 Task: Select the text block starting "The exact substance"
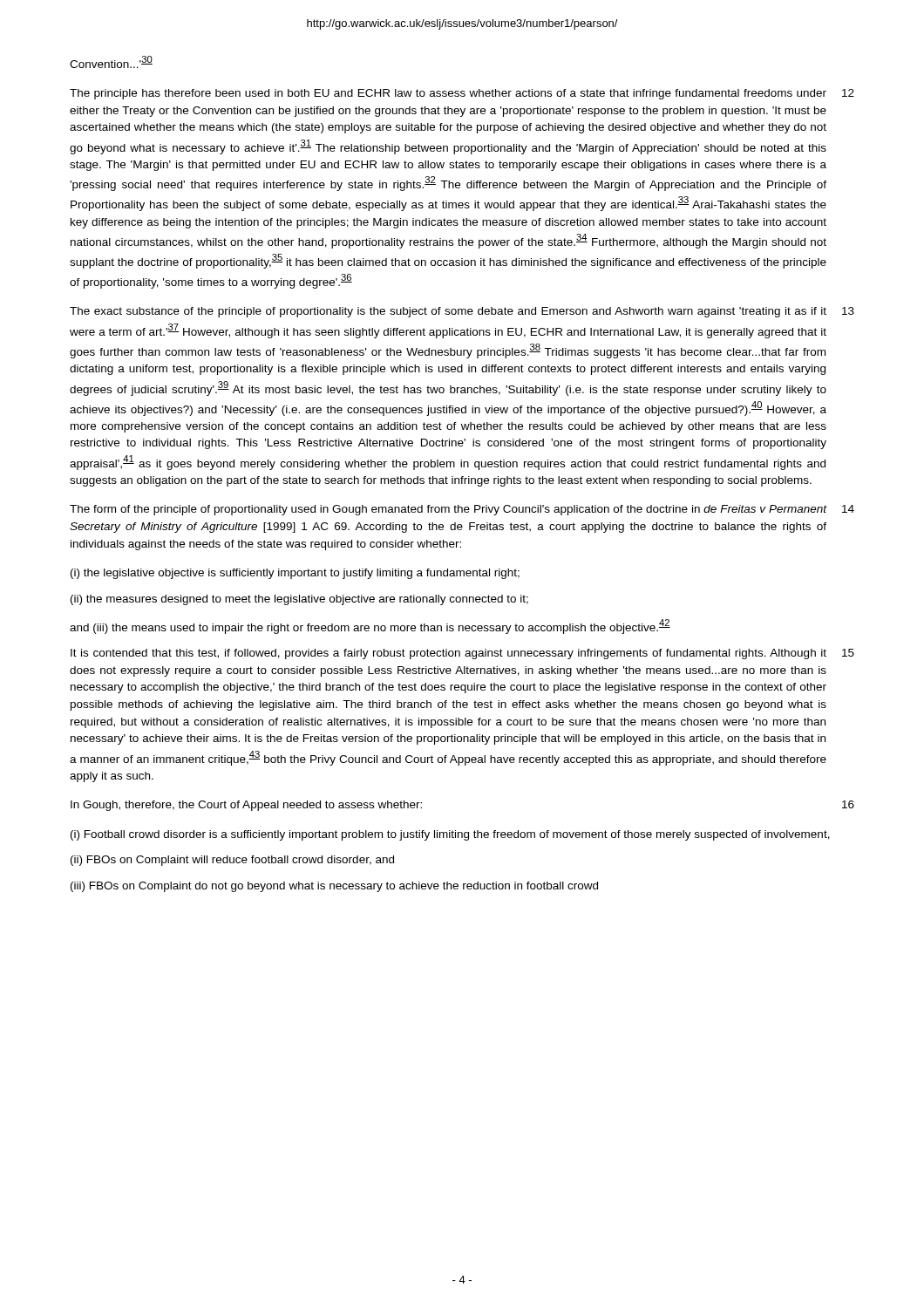[x=448, y=395]
